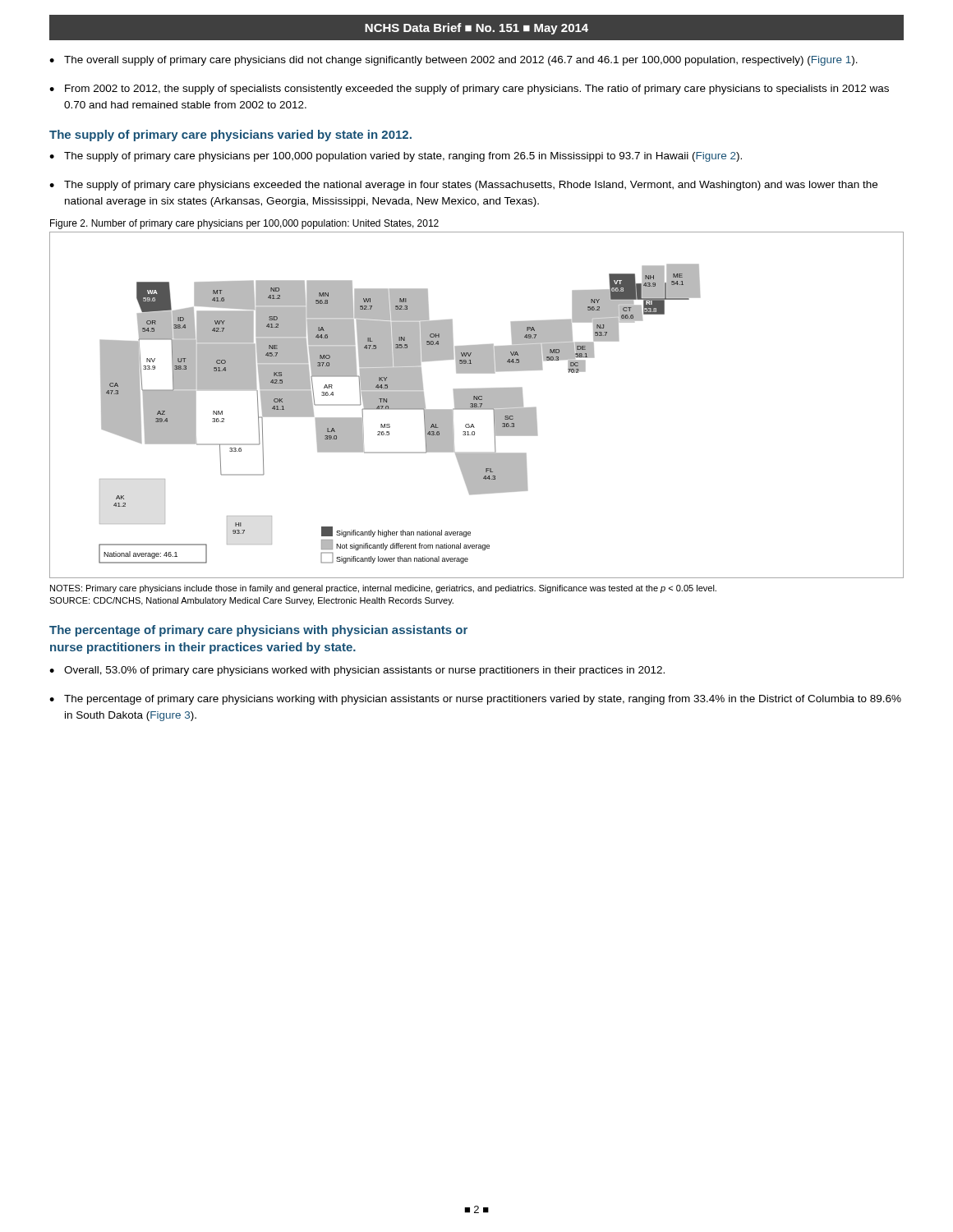Find the section header containing "The supply of primary care physicians varied by"

pos(231,134)
